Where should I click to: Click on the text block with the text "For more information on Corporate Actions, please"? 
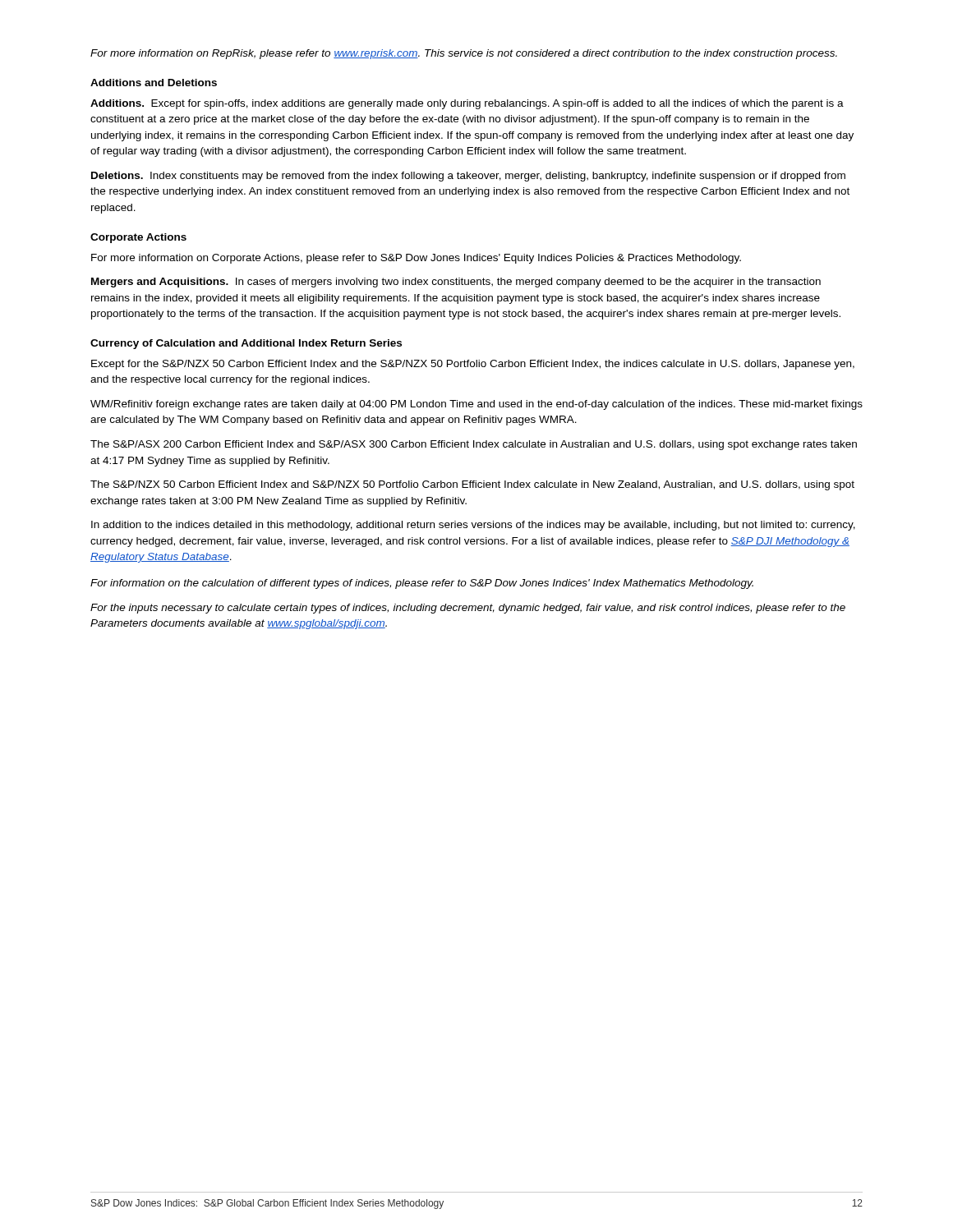tap(416, 257)
